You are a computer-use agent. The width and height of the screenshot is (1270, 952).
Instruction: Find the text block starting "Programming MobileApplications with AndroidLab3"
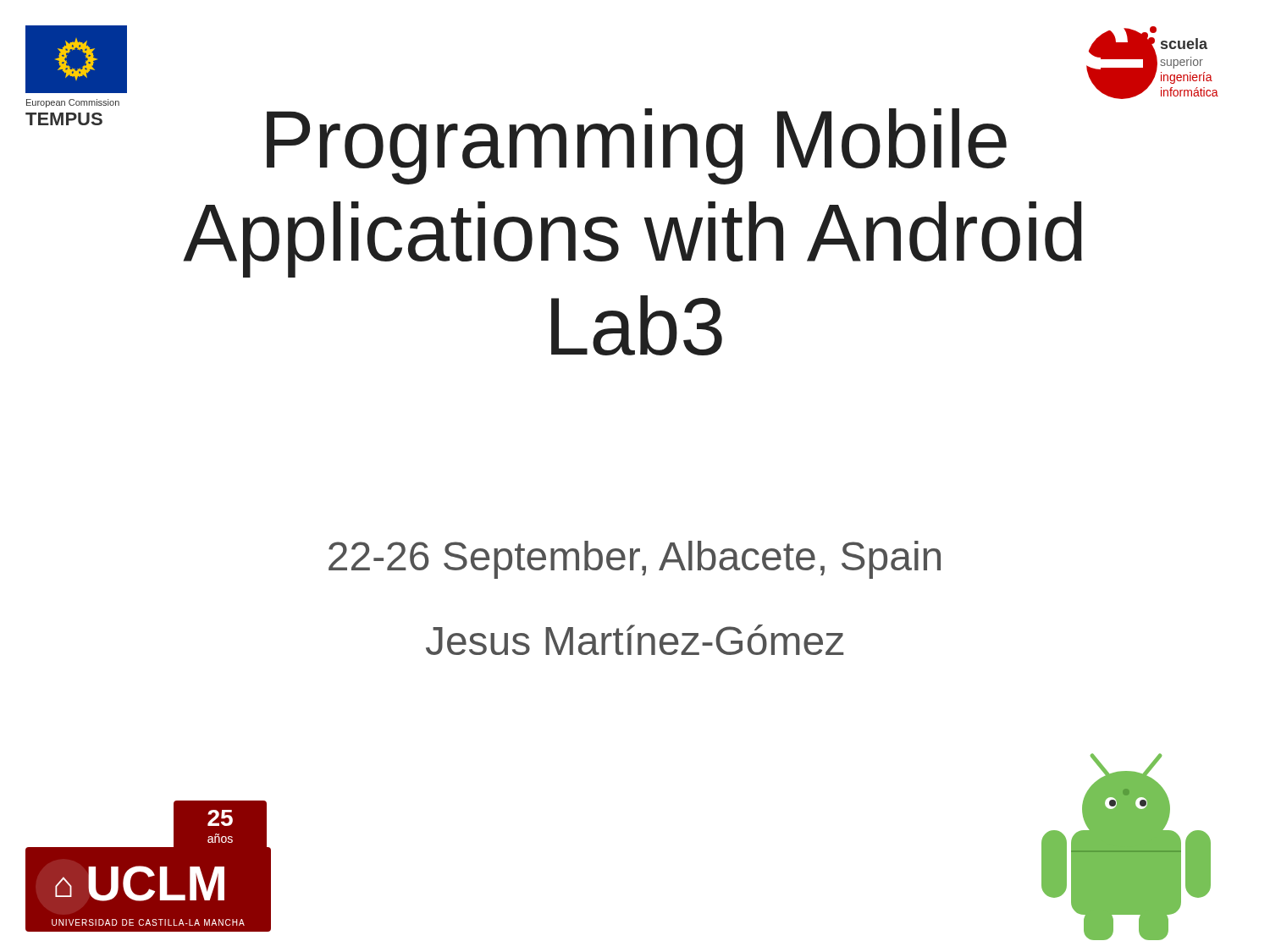[635, 233]
